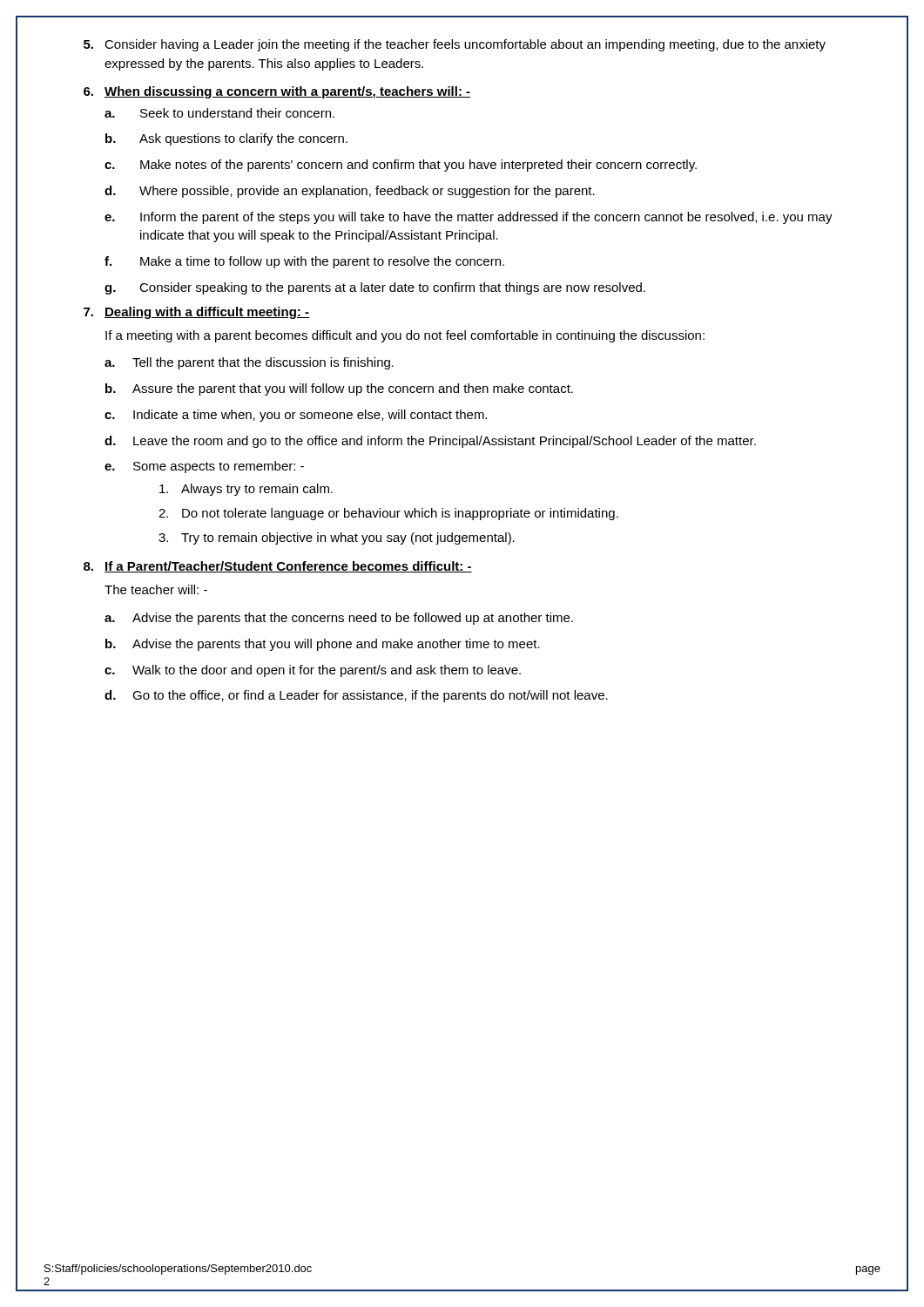
Task: Click on the list item with the text "a. Advise the"
Action: tap(484, 618)
